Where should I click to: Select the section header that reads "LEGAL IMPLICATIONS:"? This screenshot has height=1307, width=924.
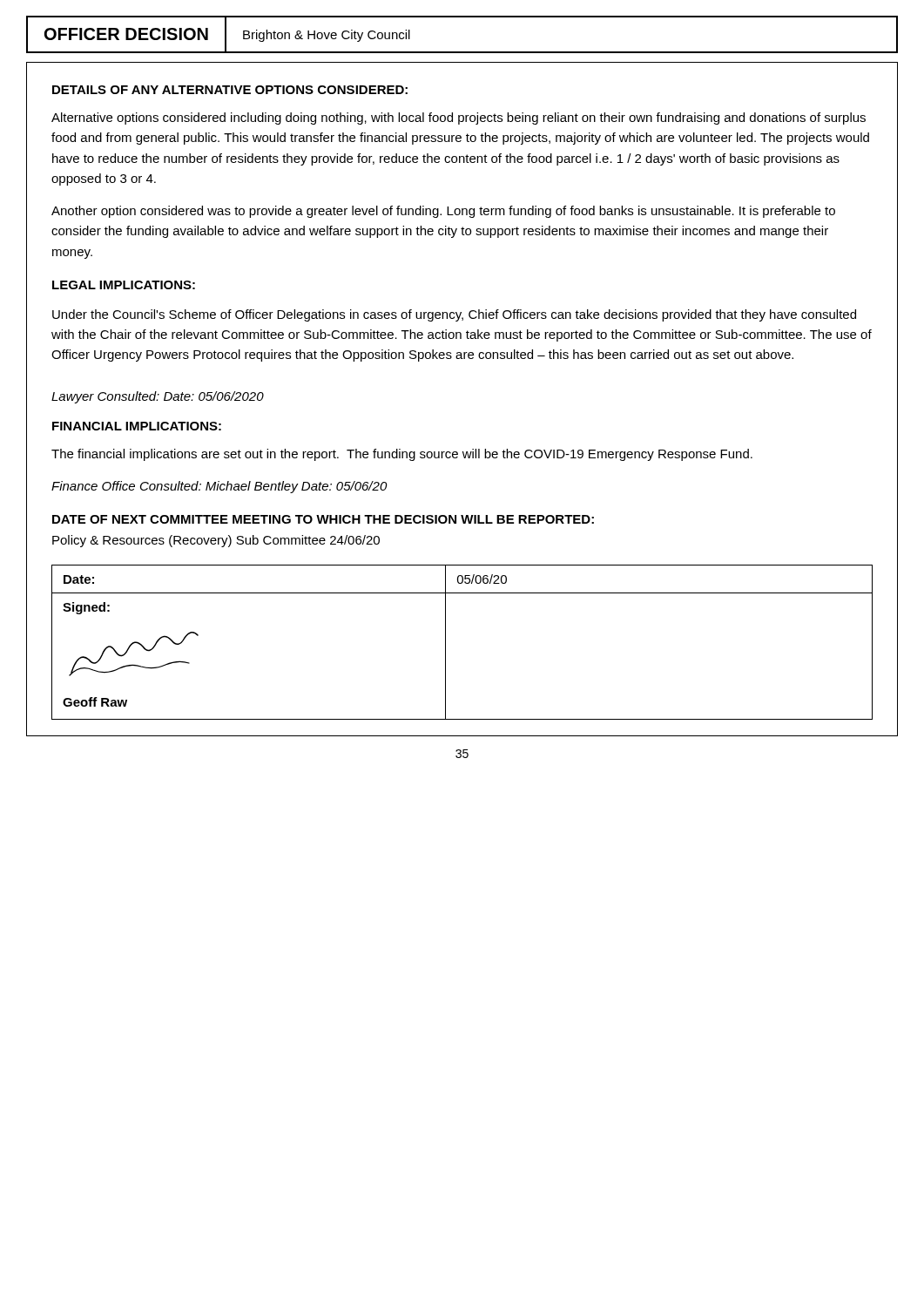[124, 284]
